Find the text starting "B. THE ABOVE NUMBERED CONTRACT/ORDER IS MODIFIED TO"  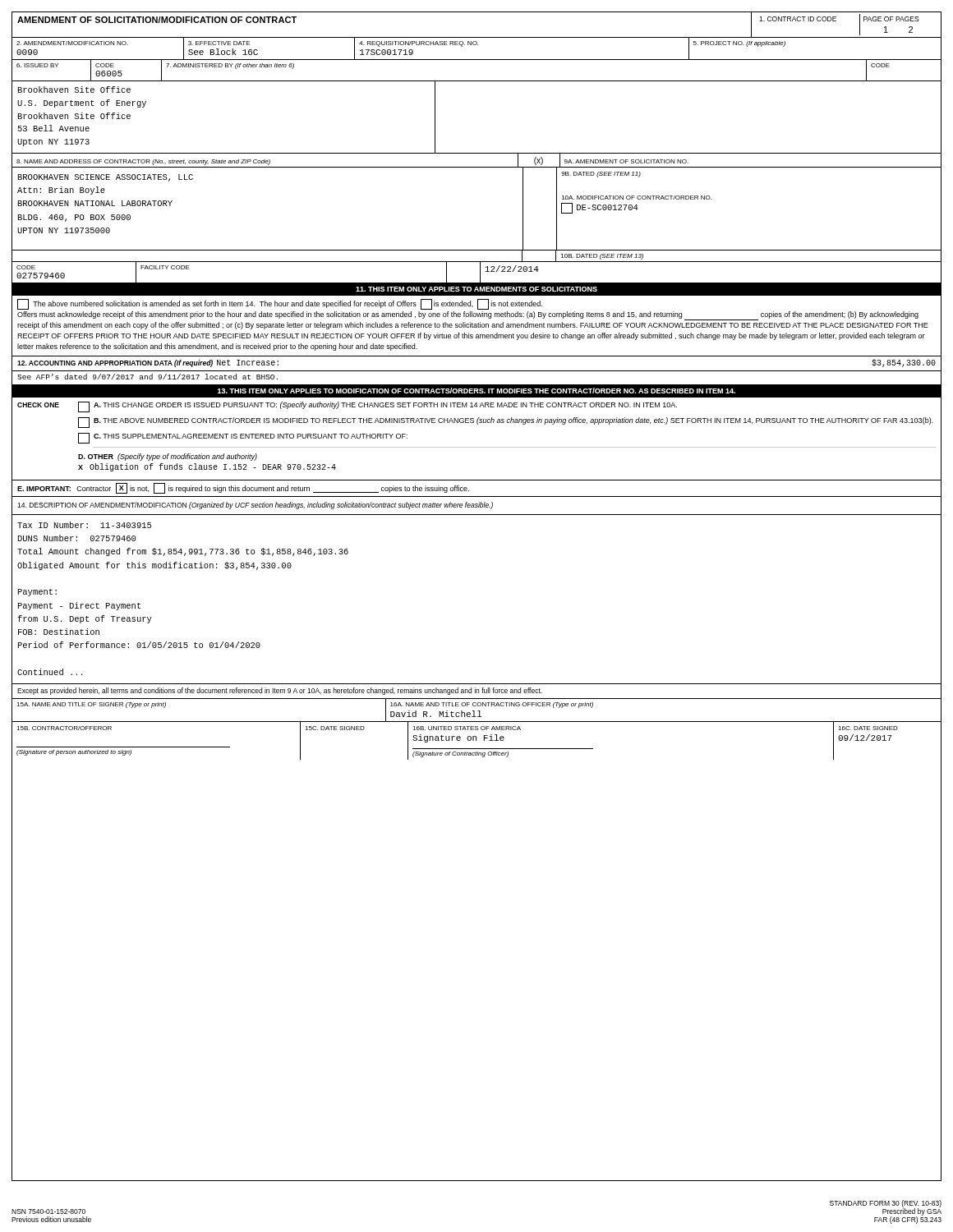point(514,421)
